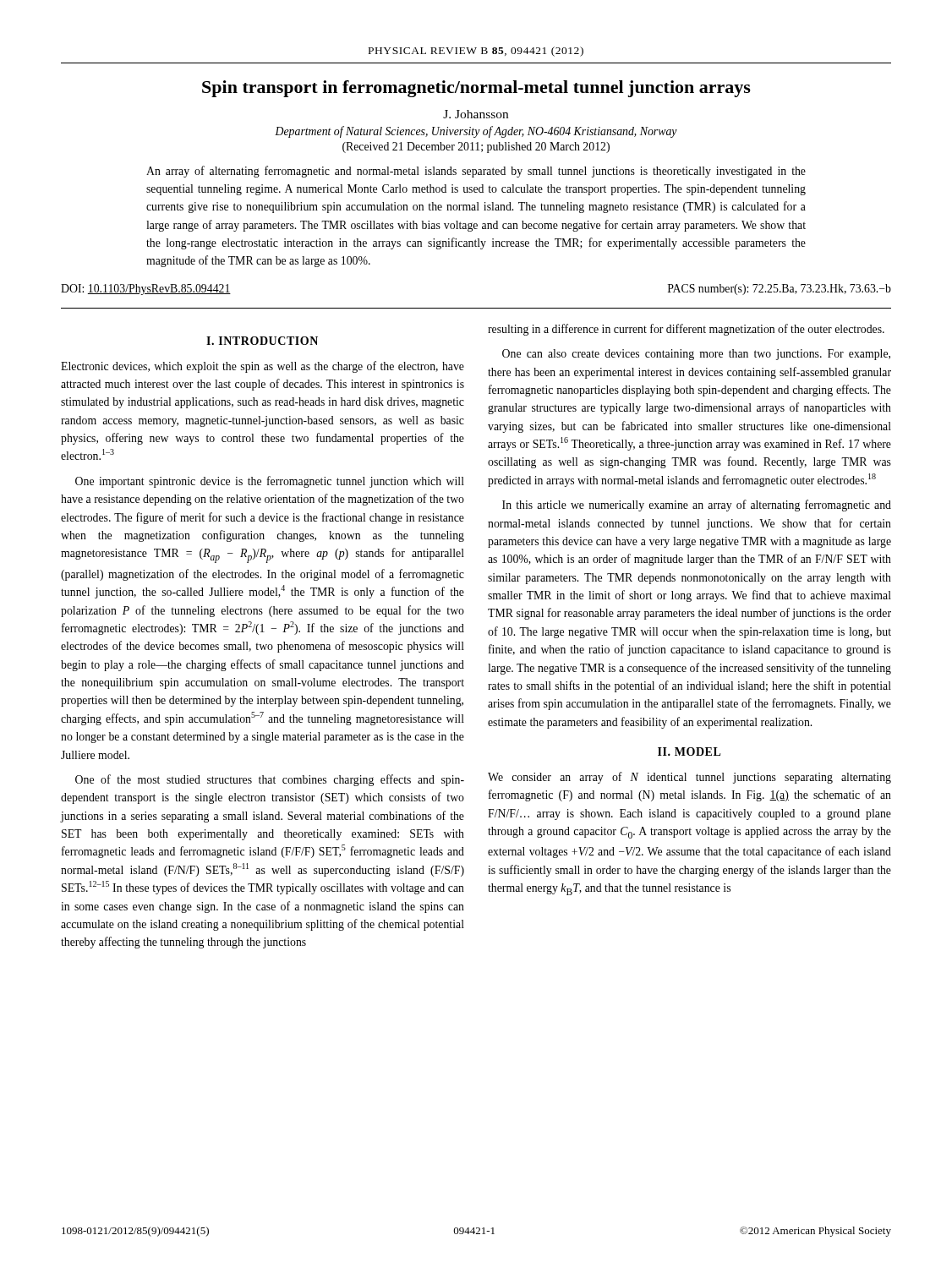The image size is (952, 1268).
Task: Select the text block that reads "resulting in a difference in current for"
Action: click(x=689, y=526)
